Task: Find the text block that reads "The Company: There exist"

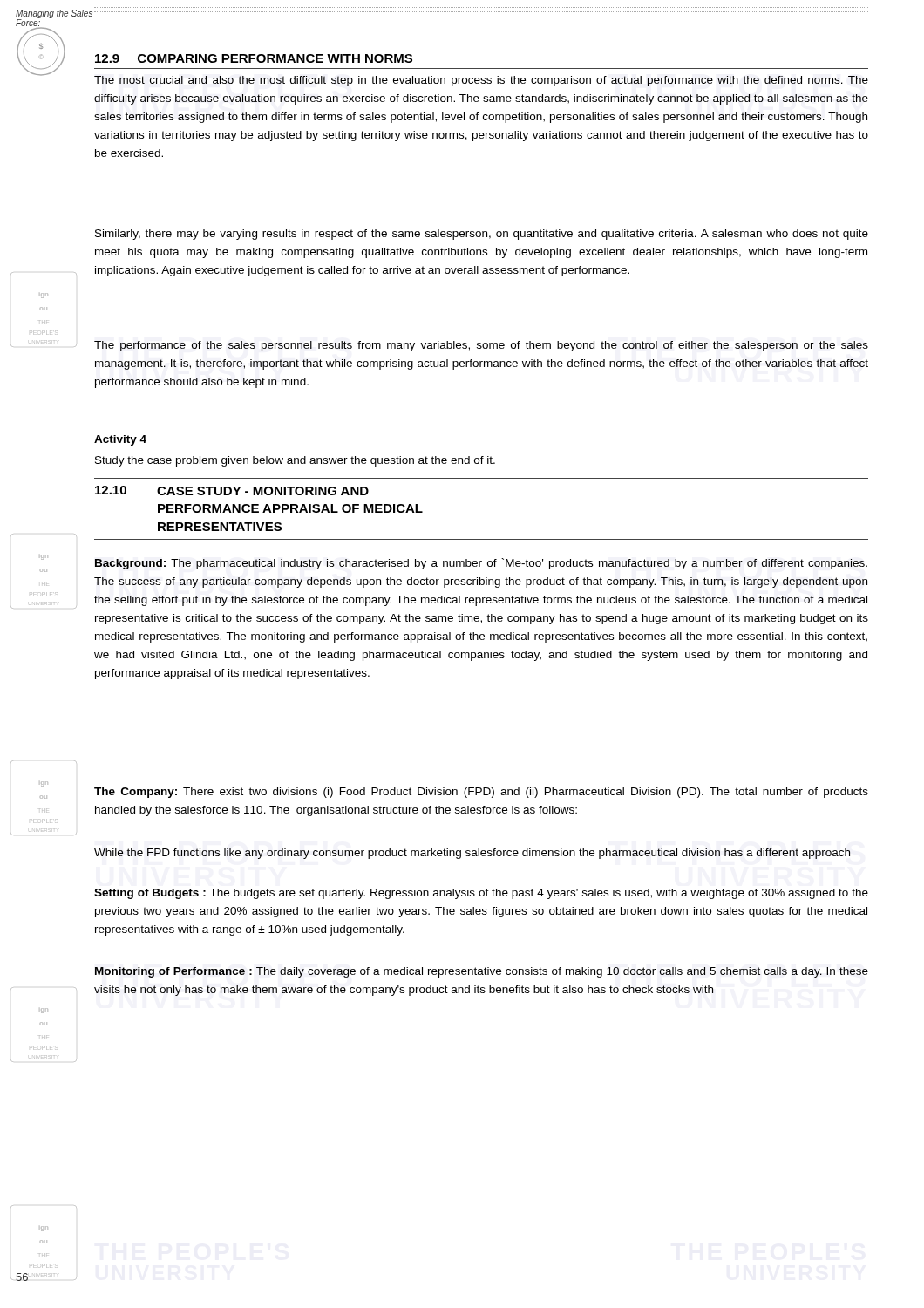Action: tap(481, 800)
